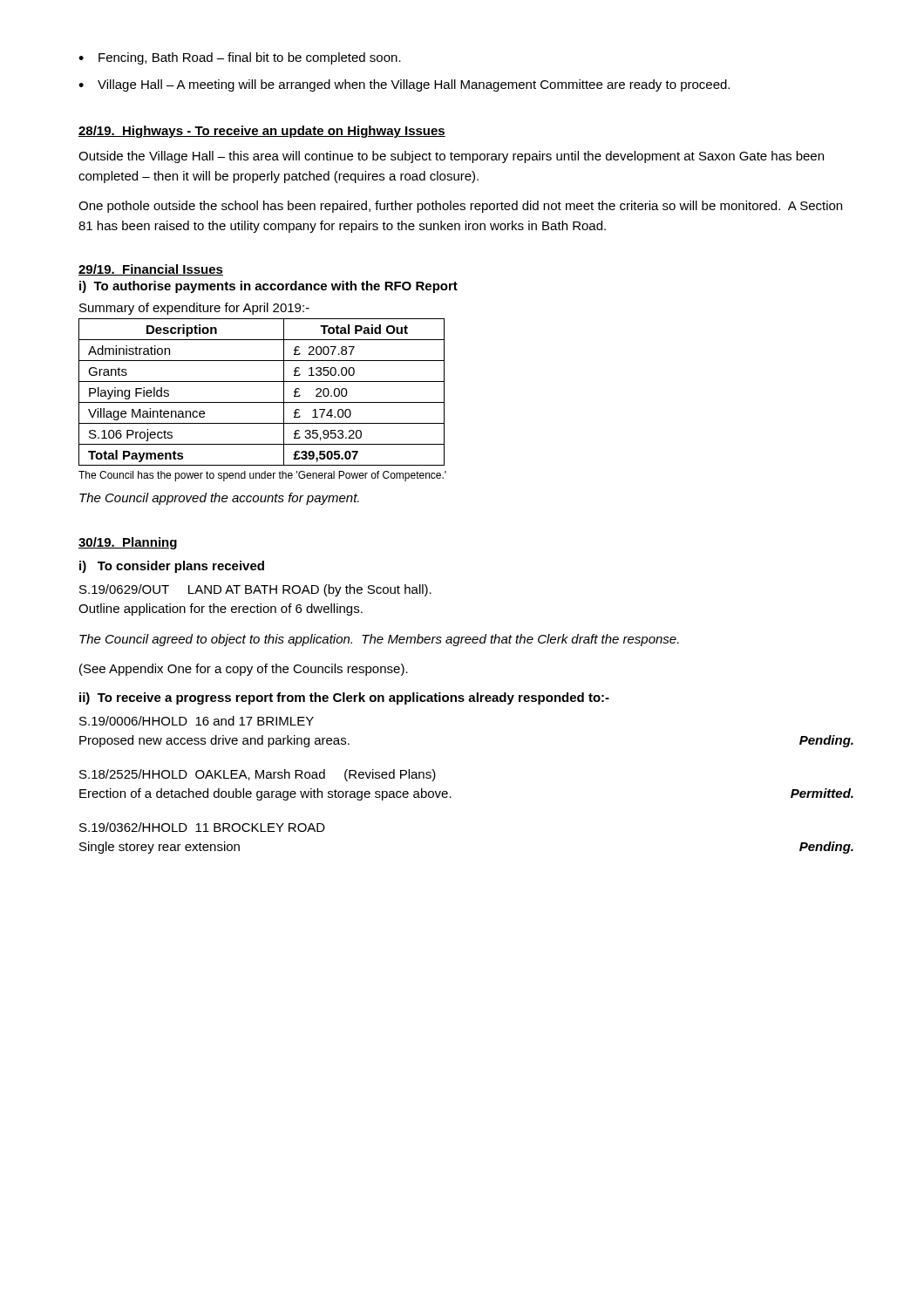Find the block on this page that starts "S.19/0006/HHOLD 16 and 17 BRIMLEY Pending. Proposed"
The image size is (924, 1308).
click(x=197, y=721)
